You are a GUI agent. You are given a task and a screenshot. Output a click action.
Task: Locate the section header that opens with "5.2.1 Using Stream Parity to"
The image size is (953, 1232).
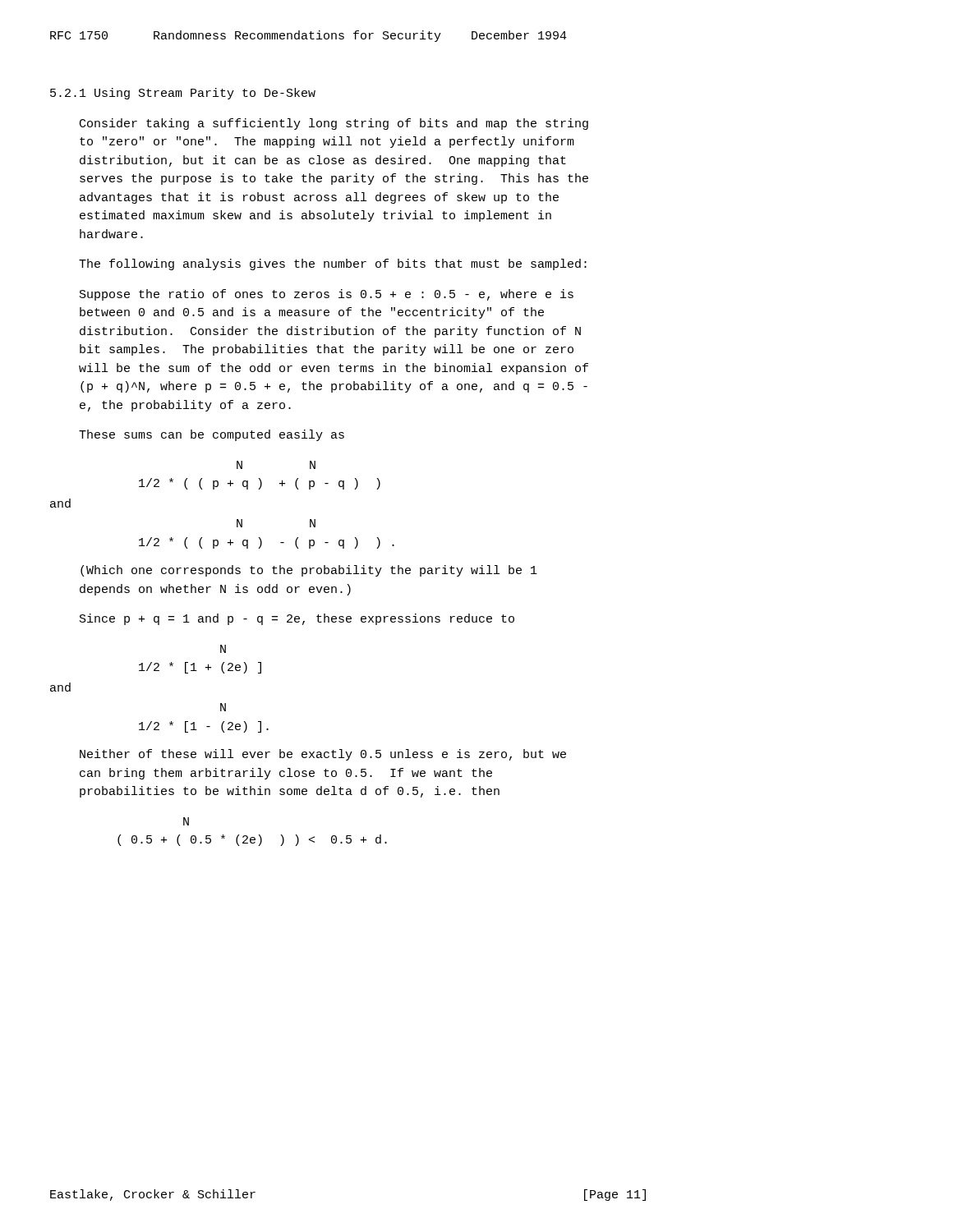(x=182, y=94)
